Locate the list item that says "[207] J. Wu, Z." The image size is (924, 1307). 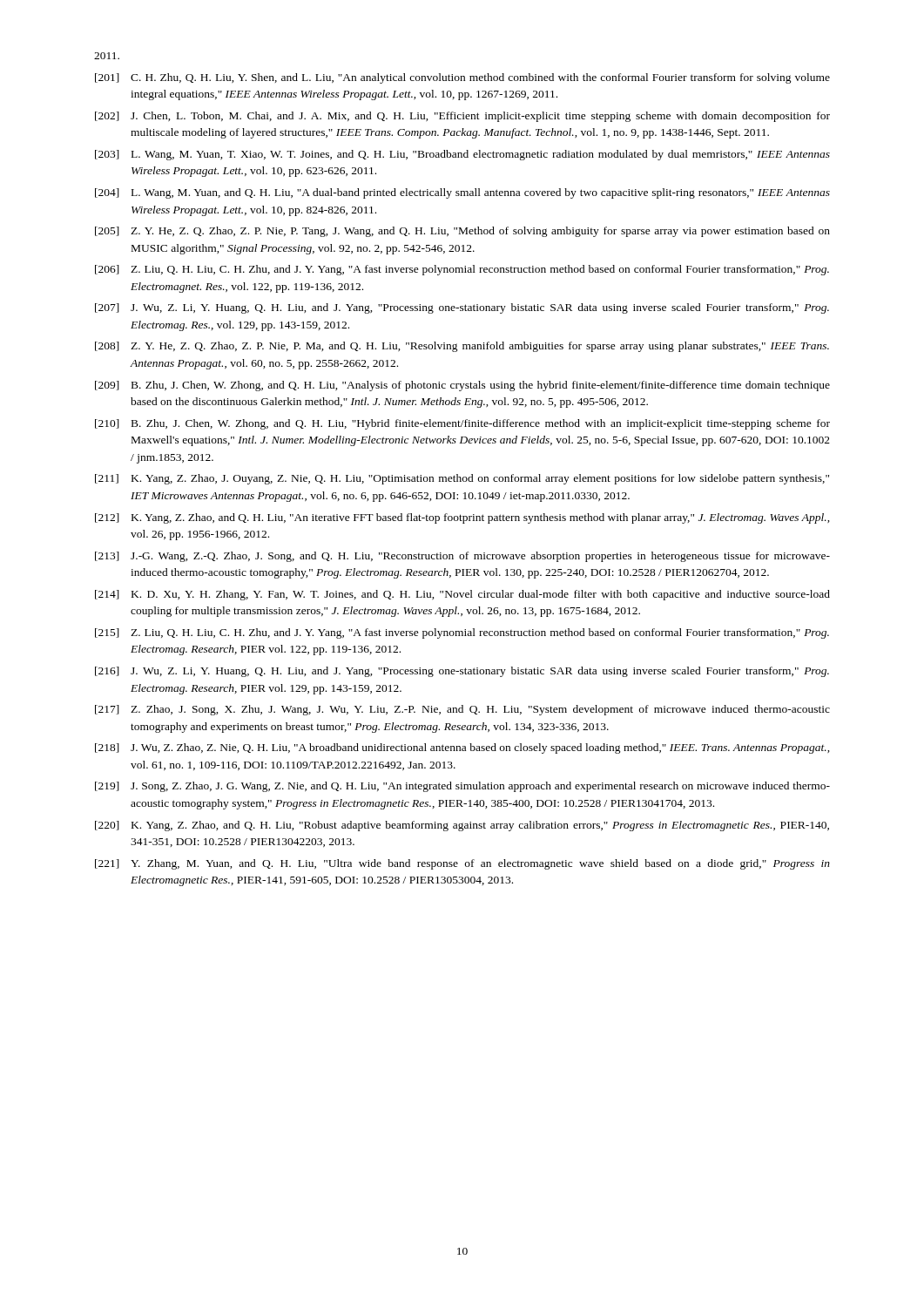coord(462,316)
